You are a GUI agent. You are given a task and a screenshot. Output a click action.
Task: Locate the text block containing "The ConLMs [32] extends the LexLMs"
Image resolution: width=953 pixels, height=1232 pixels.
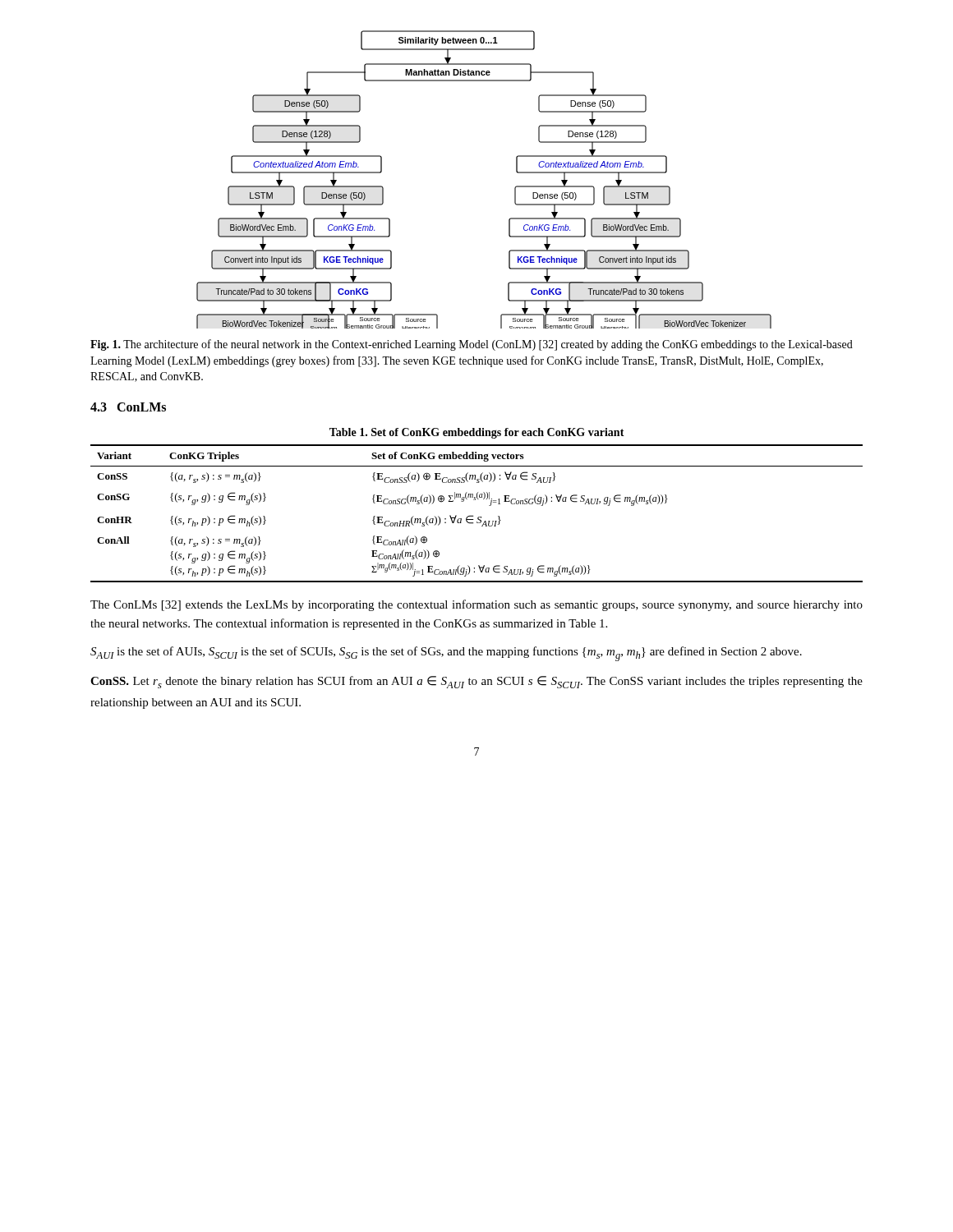(476, 614)
